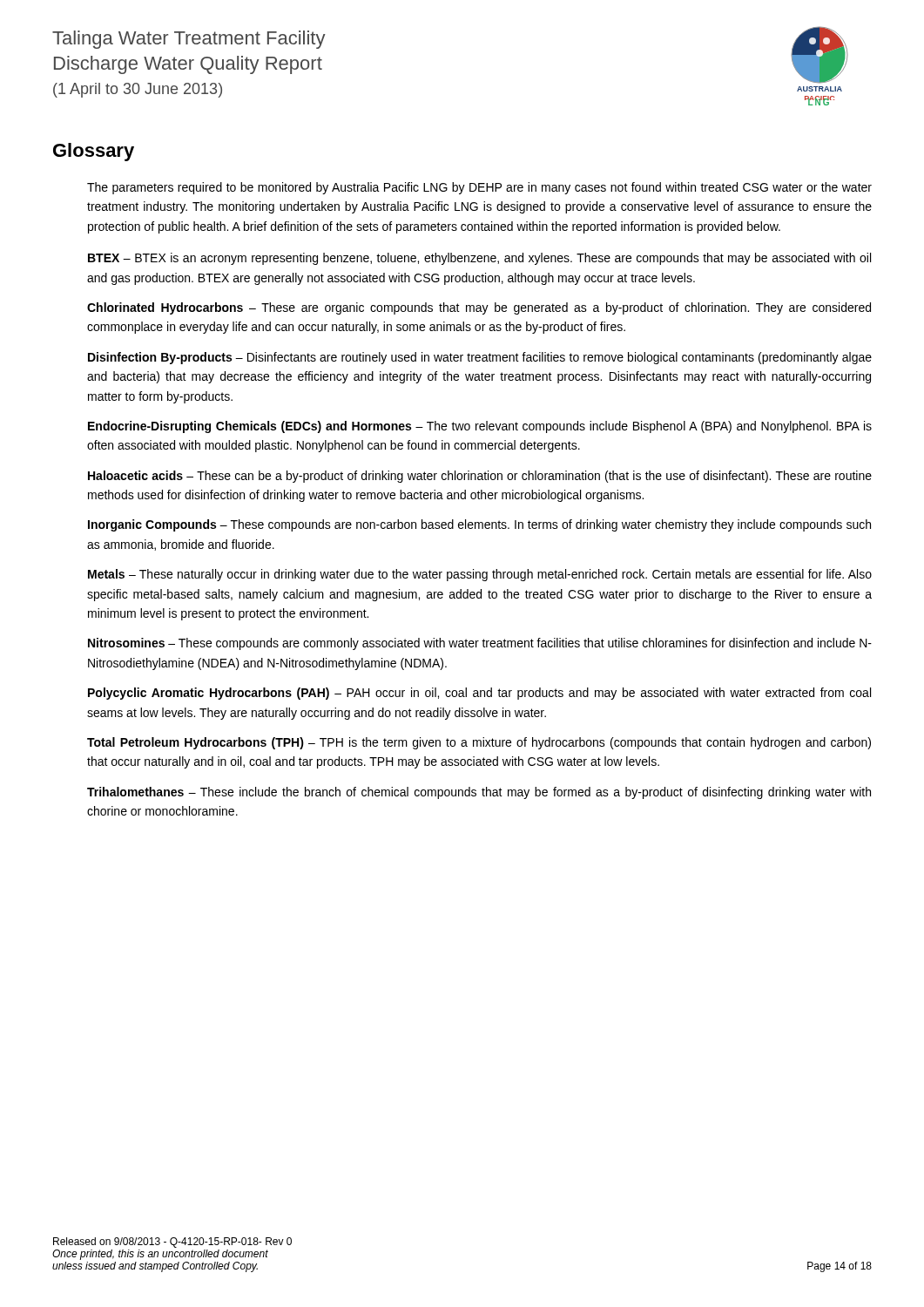
Task: Click on the text block containing "The parameters required to be monitored"
Action: tap(479, 207)
